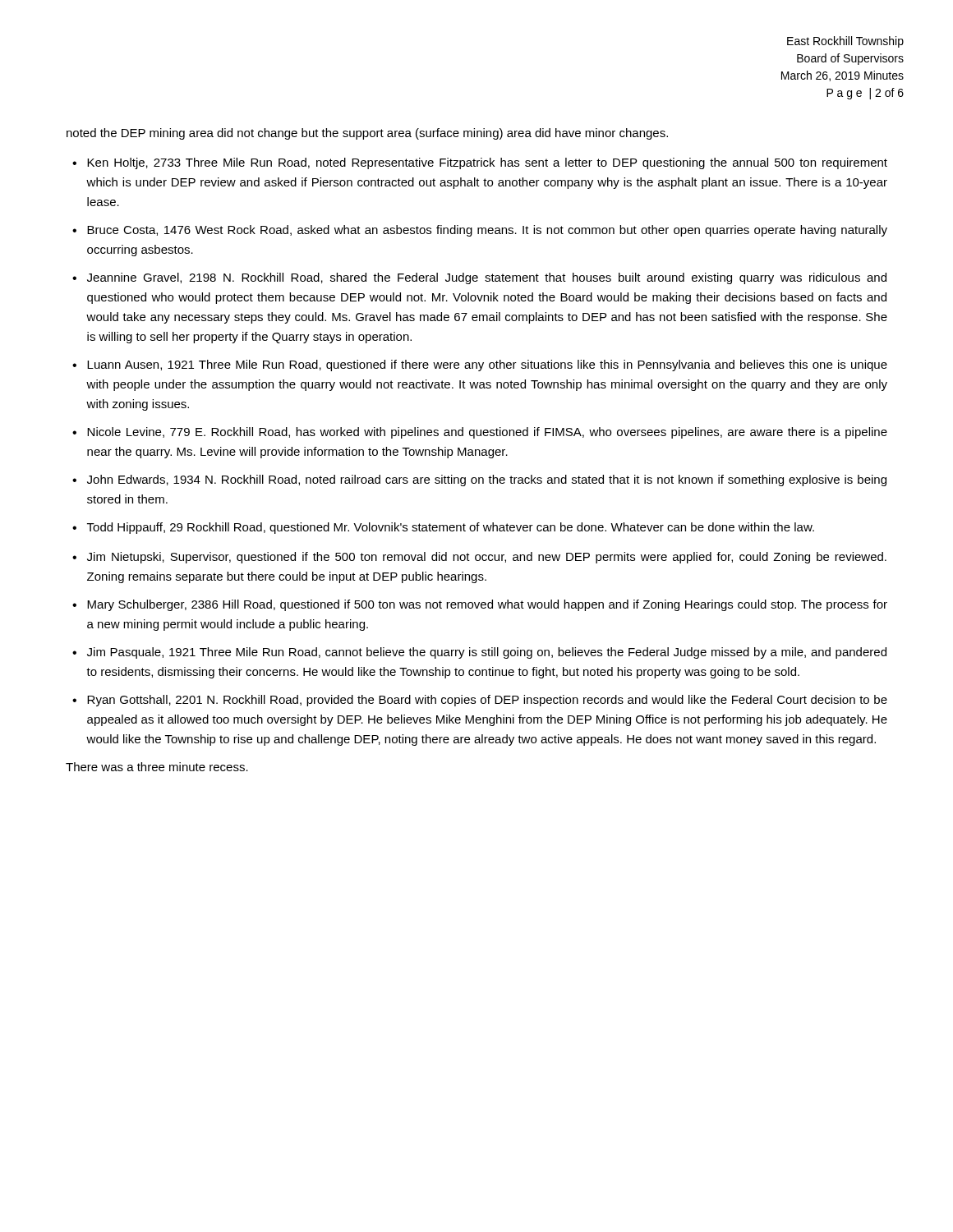
Task: Find the list item that says "Ryan Gottshall, 2201 N."
Action: 487,719
